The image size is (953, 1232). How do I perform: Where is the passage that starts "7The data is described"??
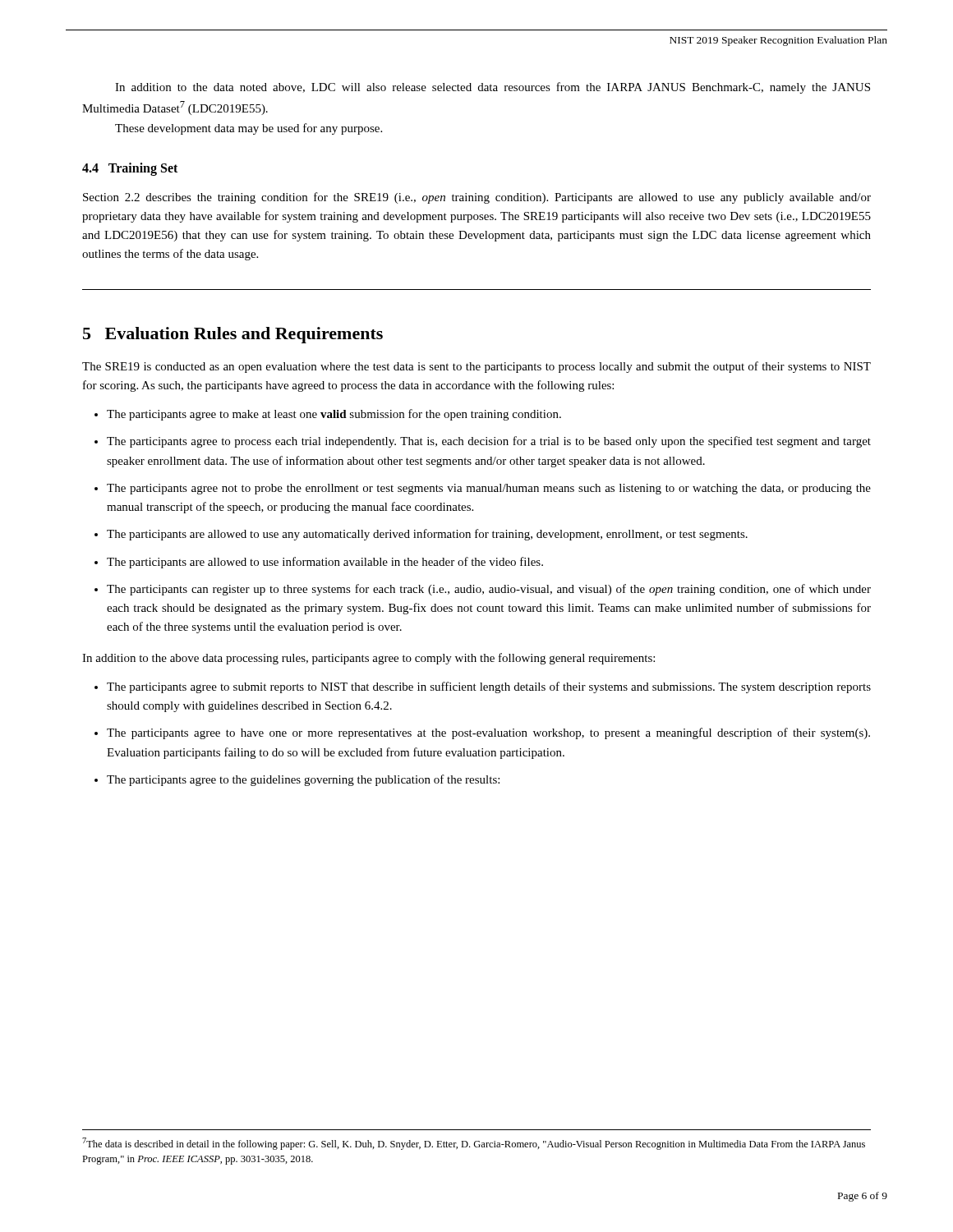tap(474, 1150)
